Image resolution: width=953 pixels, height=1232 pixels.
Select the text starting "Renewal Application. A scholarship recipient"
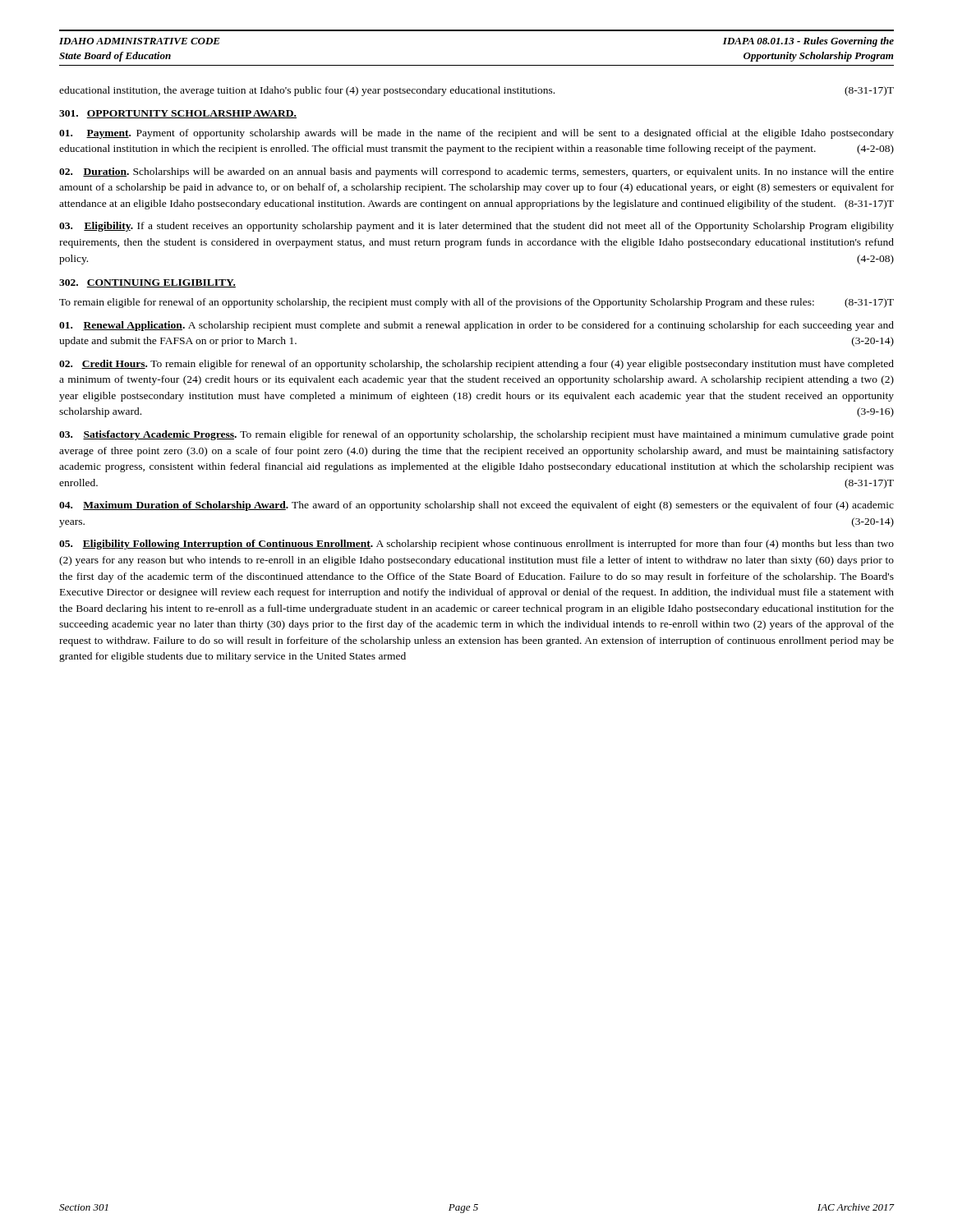click(x=476, y=334)
